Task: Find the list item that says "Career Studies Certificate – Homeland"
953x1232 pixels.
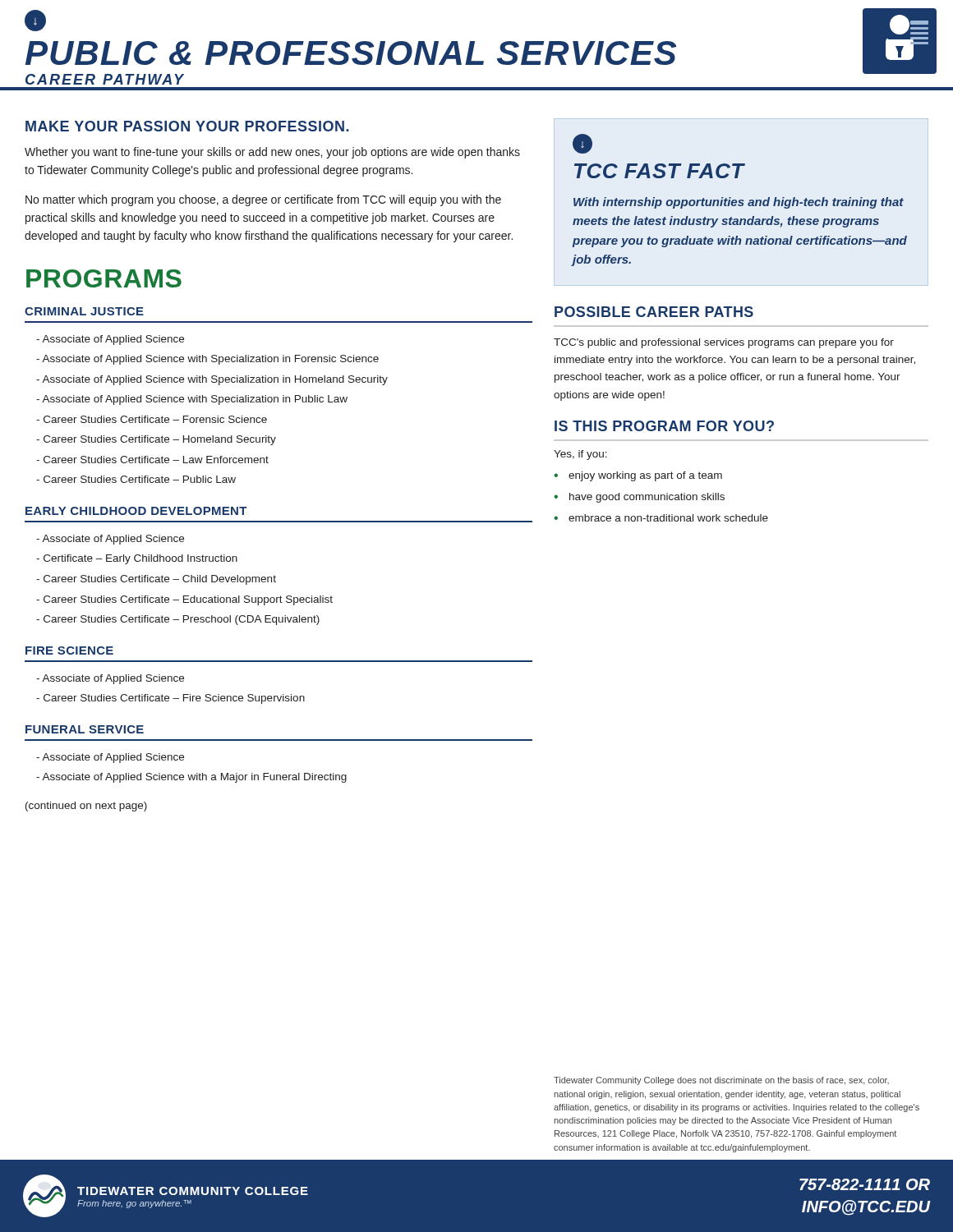Action: pyautogui.click(x=156, y=439)
